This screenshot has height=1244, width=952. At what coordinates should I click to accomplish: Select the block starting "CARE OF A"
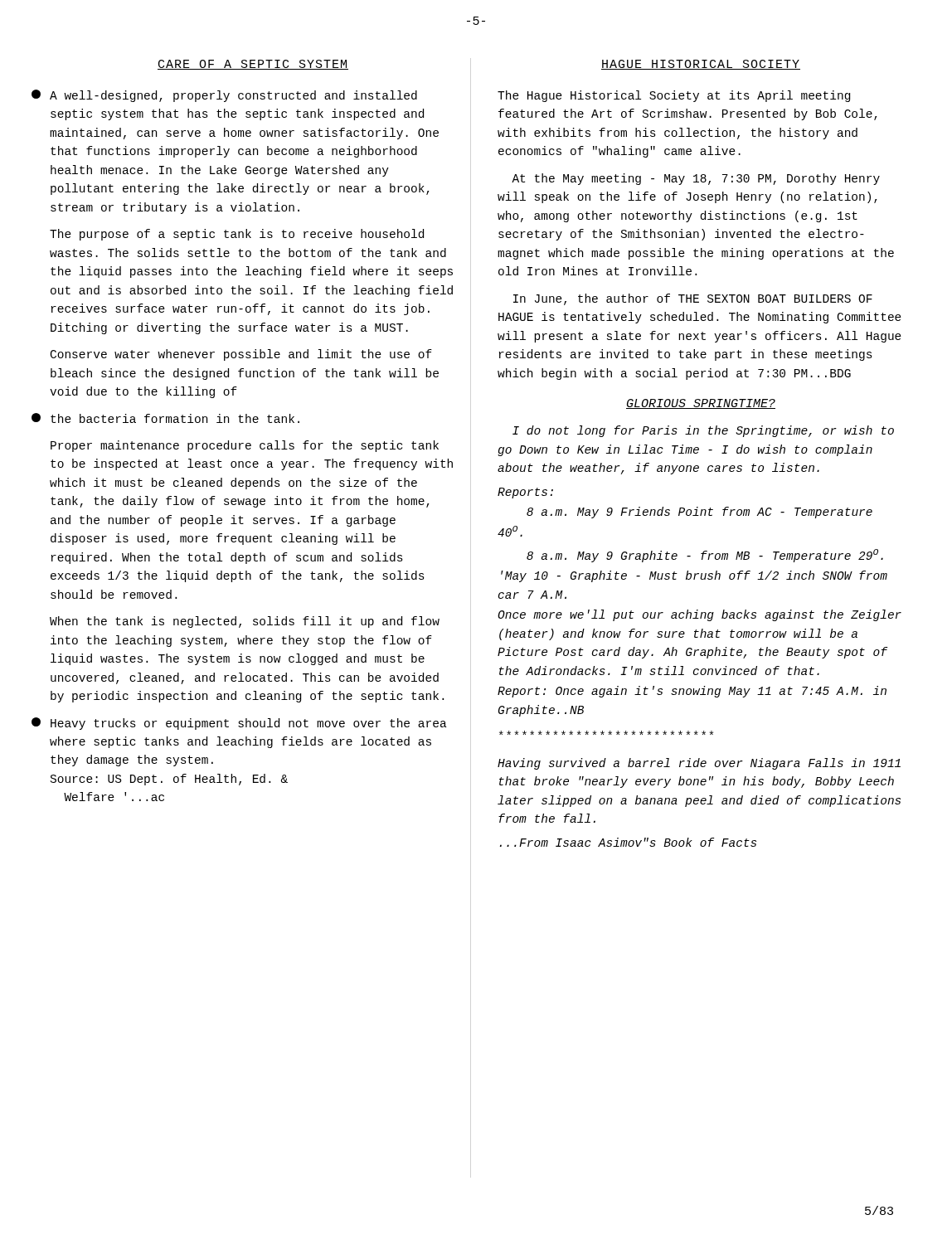pyautogui.click(x=253, y=65)
